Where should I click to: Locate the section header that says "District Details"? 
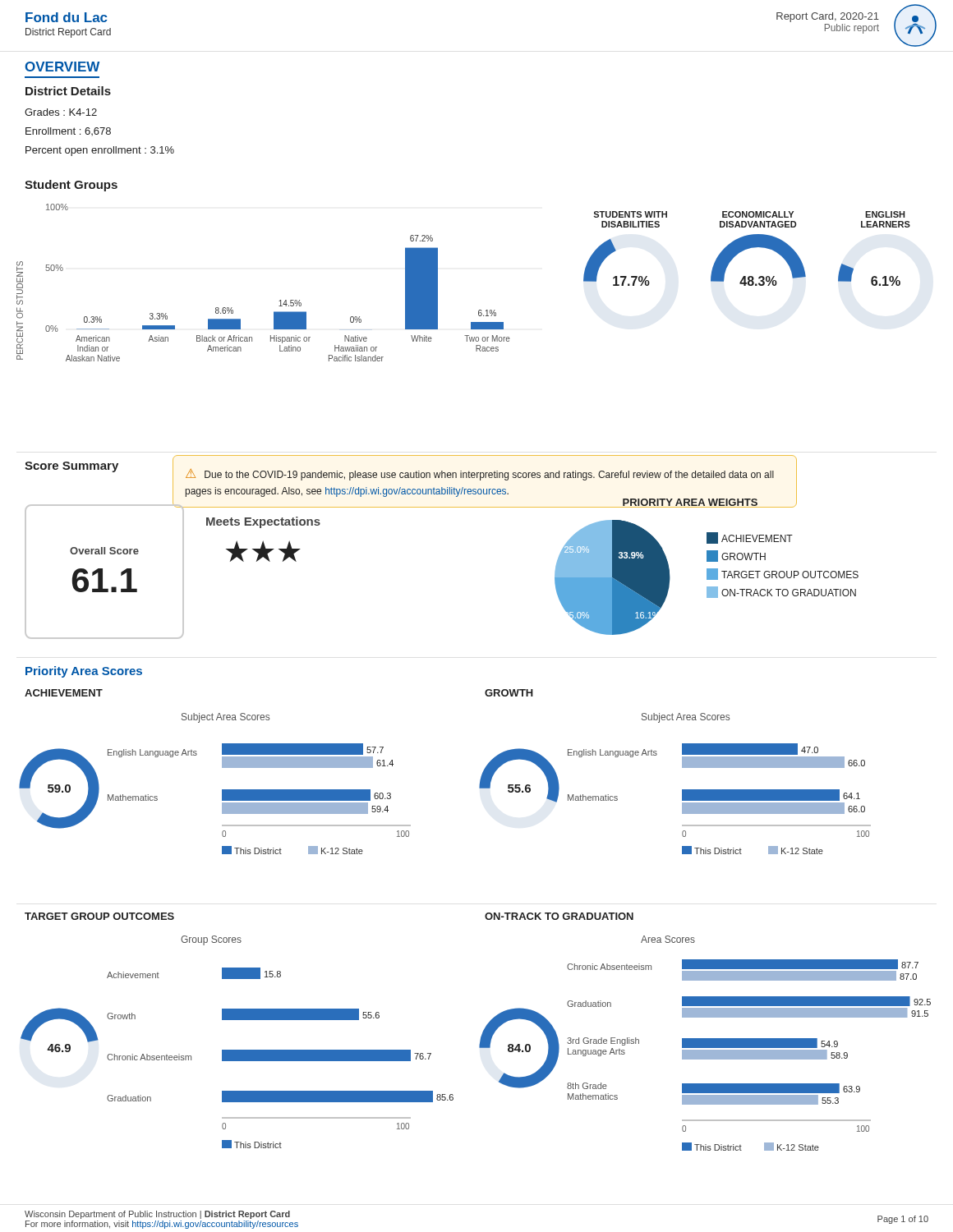click(68, 91)
